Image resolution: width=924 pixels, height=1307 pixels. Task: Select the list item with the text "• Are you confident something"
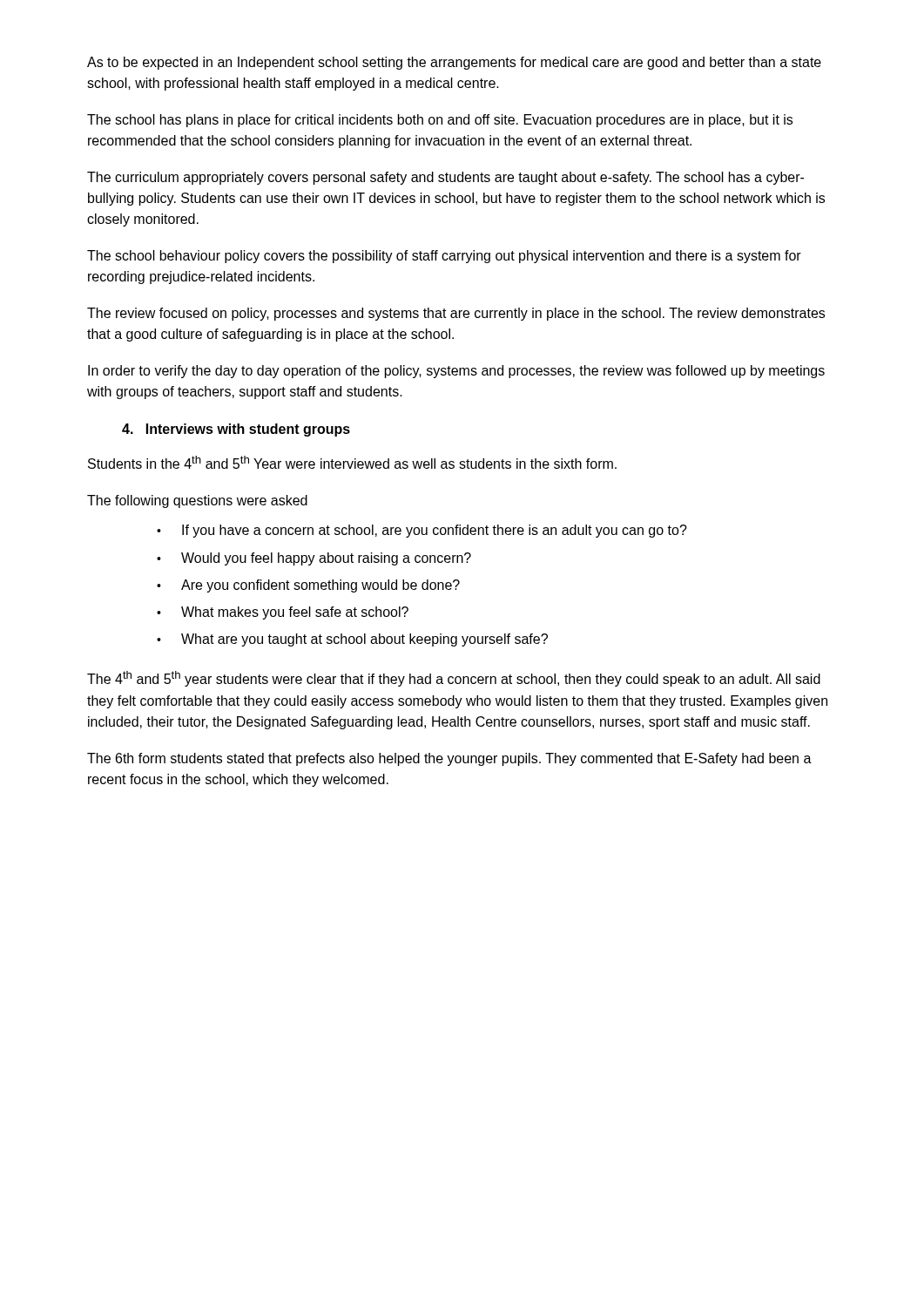pyautogui.click(x=308, y=586)
